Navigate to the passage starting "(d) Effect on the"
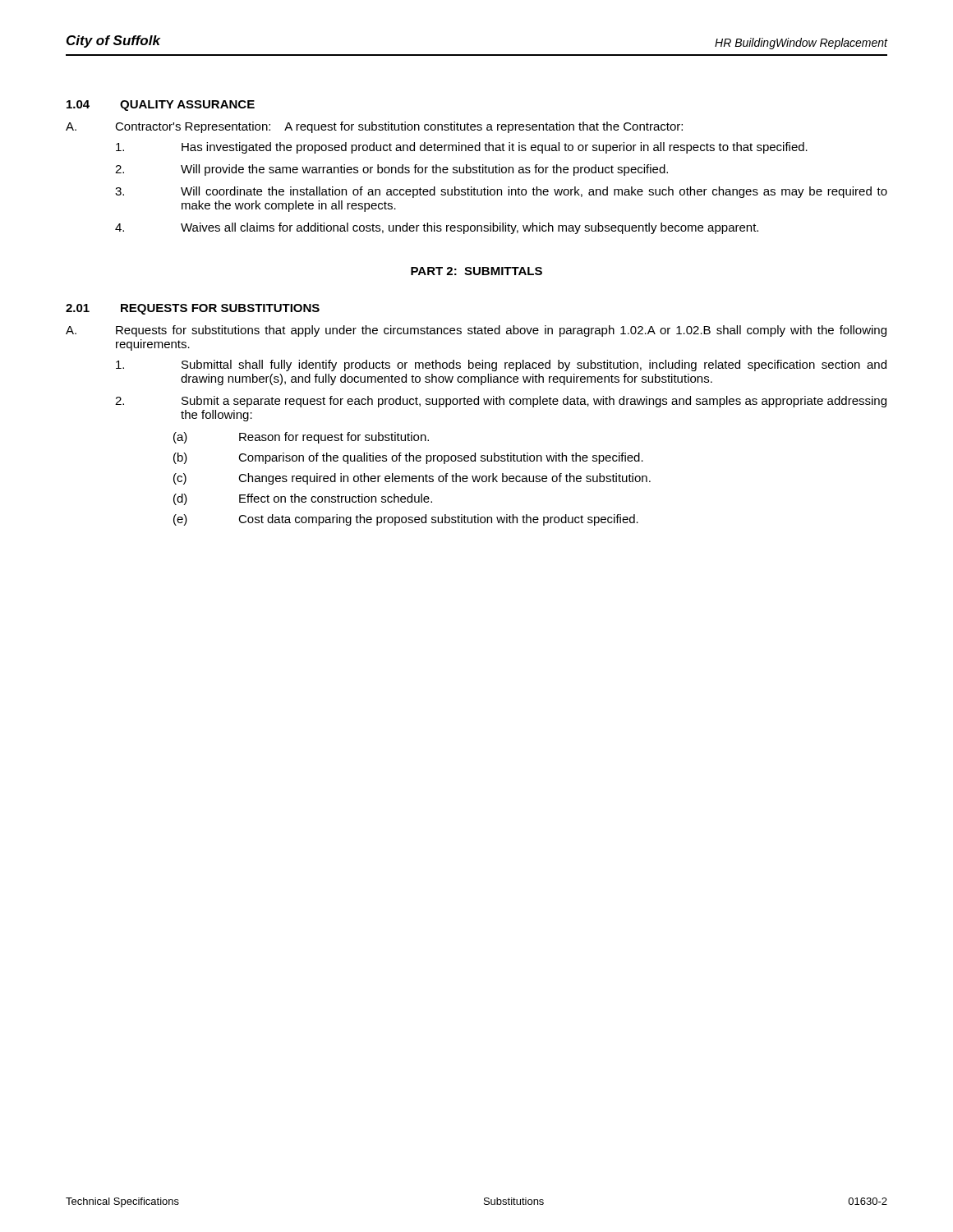Image resolution: width=953 pixels, height=1232 pixels. coord(303,499)
